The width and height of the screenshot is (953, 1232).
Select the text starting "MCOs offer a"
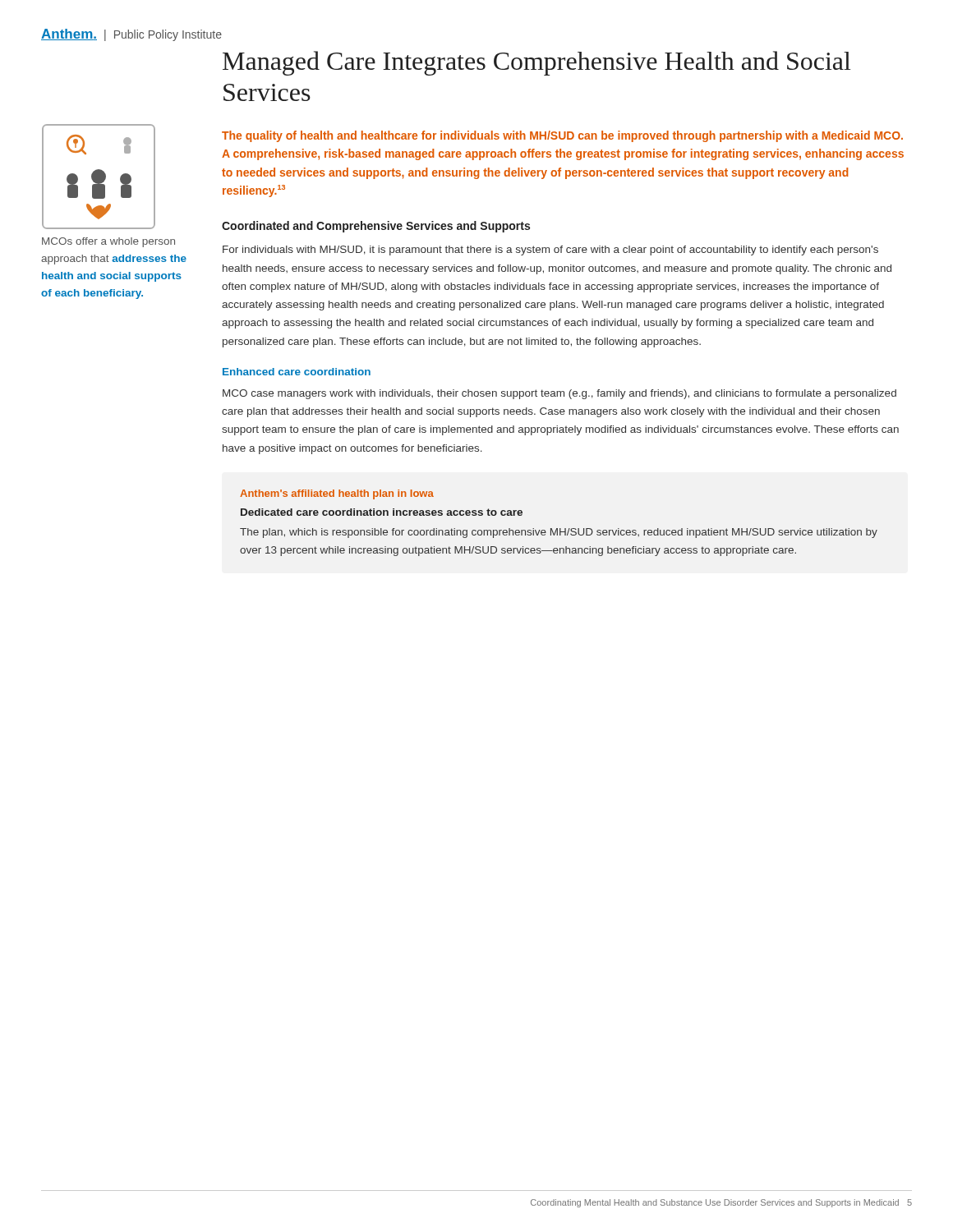114,267
